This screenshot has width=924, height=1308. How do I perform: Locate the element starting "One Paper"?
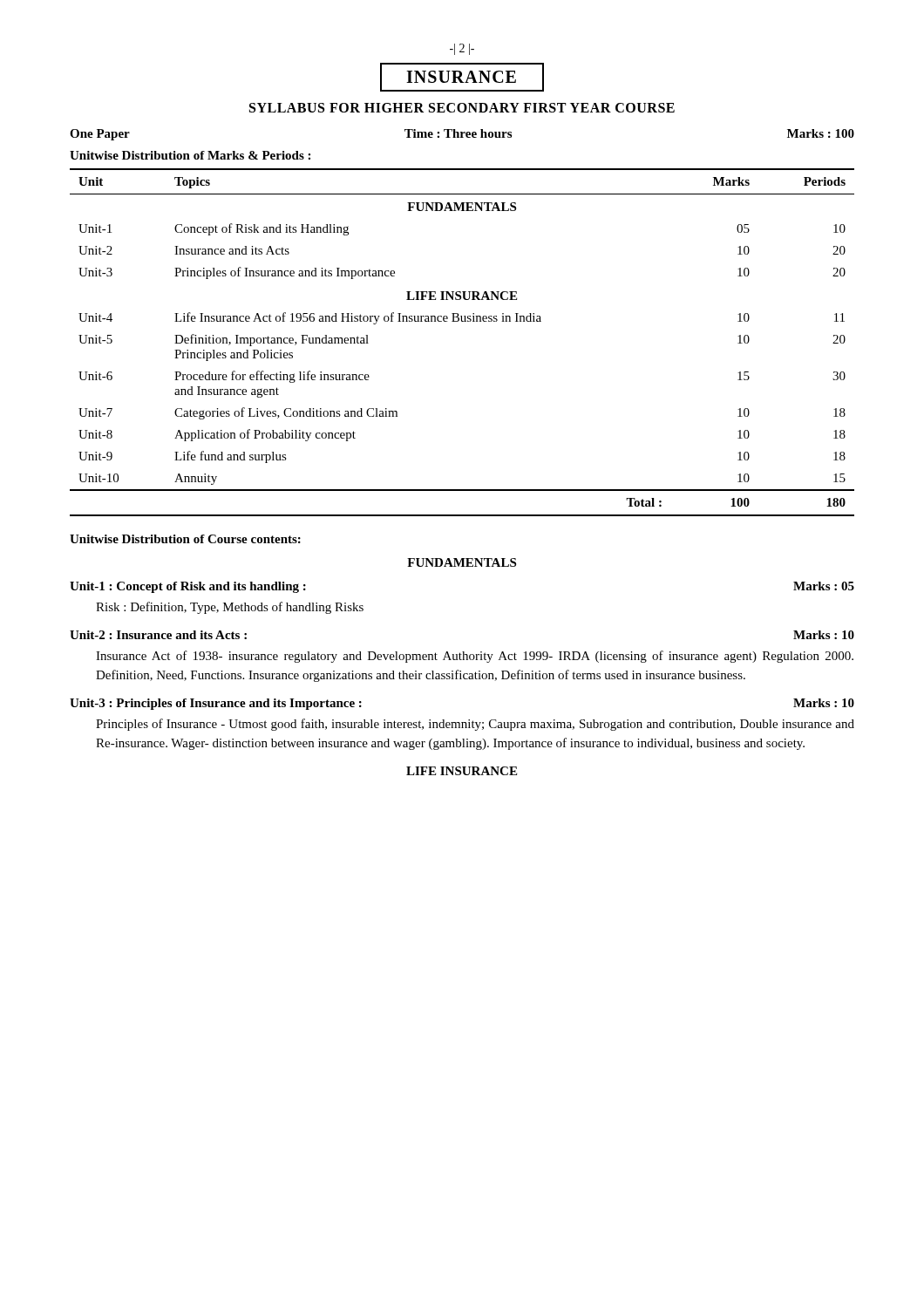[x=100, y=133]
